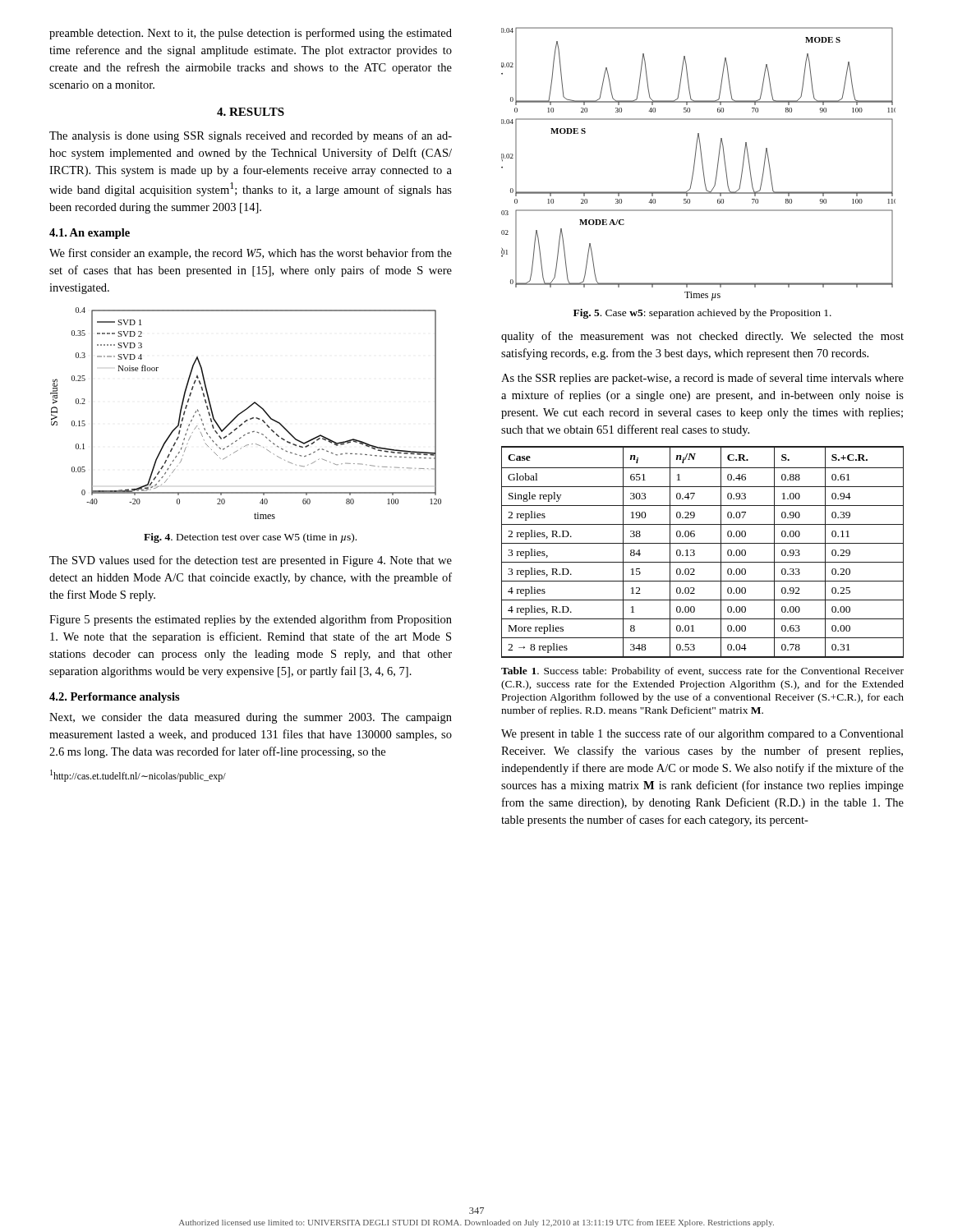Select the passage starting "preamble detection. Next to it, the"
The image size is (953, 1232).
[251, 59]
